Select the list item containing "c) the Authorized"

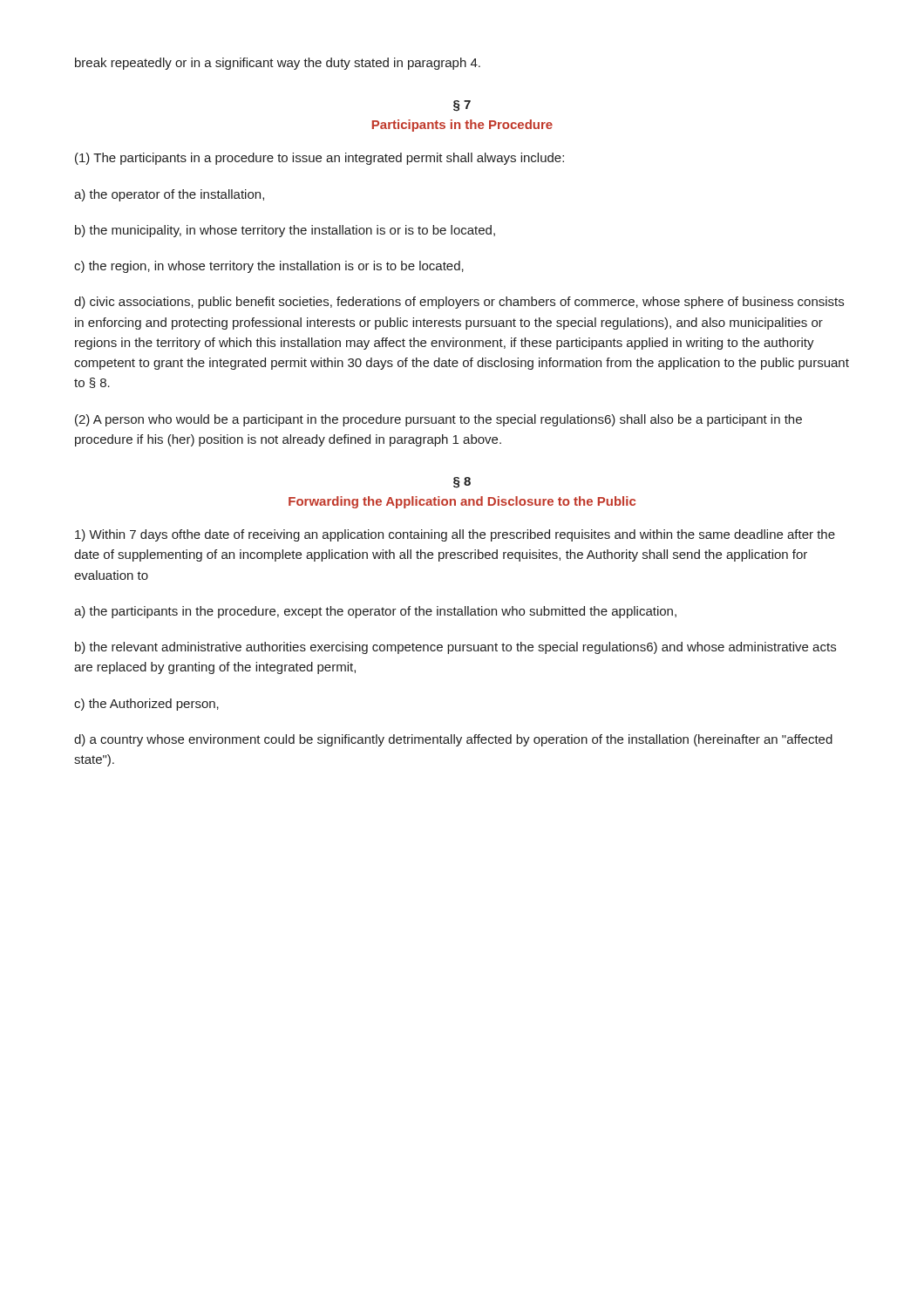(147, 703)
